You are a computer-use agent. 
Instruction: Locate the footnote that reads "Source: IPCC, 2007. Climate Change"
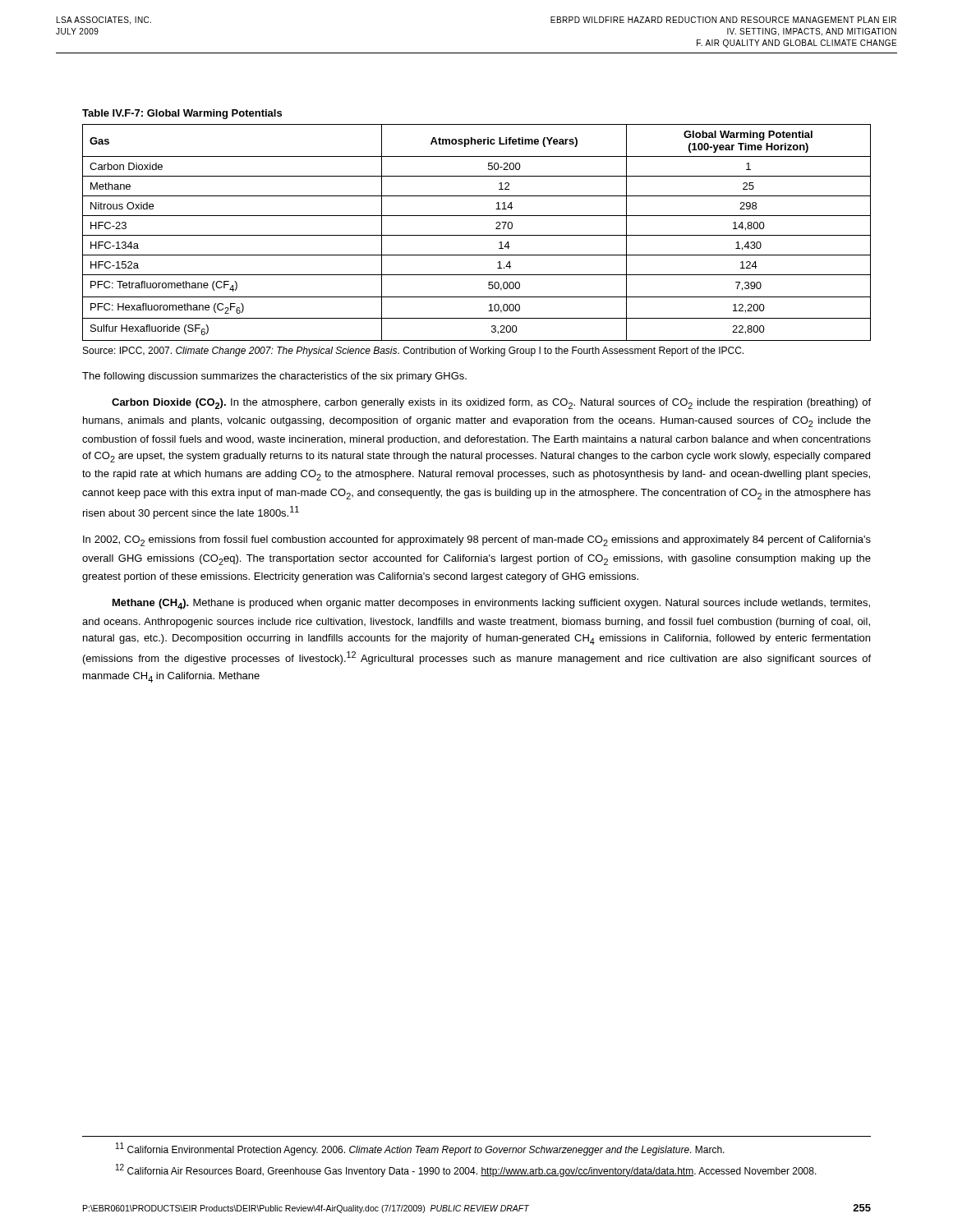(x=413, y=351)
